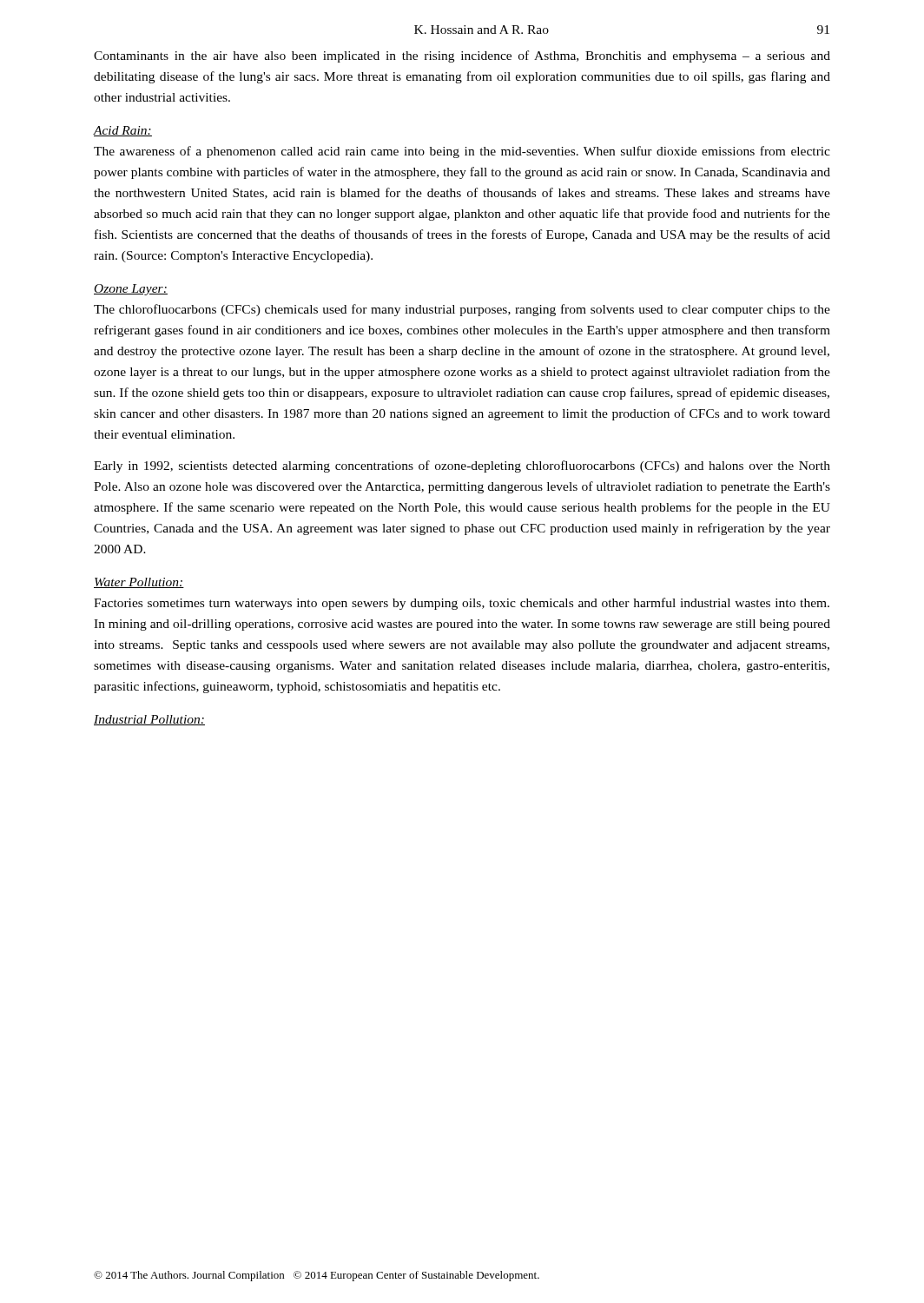This screenshot has width=924, height=1303.
Task: Point to the element starting "The awareness of a phenomenon"
Action: point(462,203)
